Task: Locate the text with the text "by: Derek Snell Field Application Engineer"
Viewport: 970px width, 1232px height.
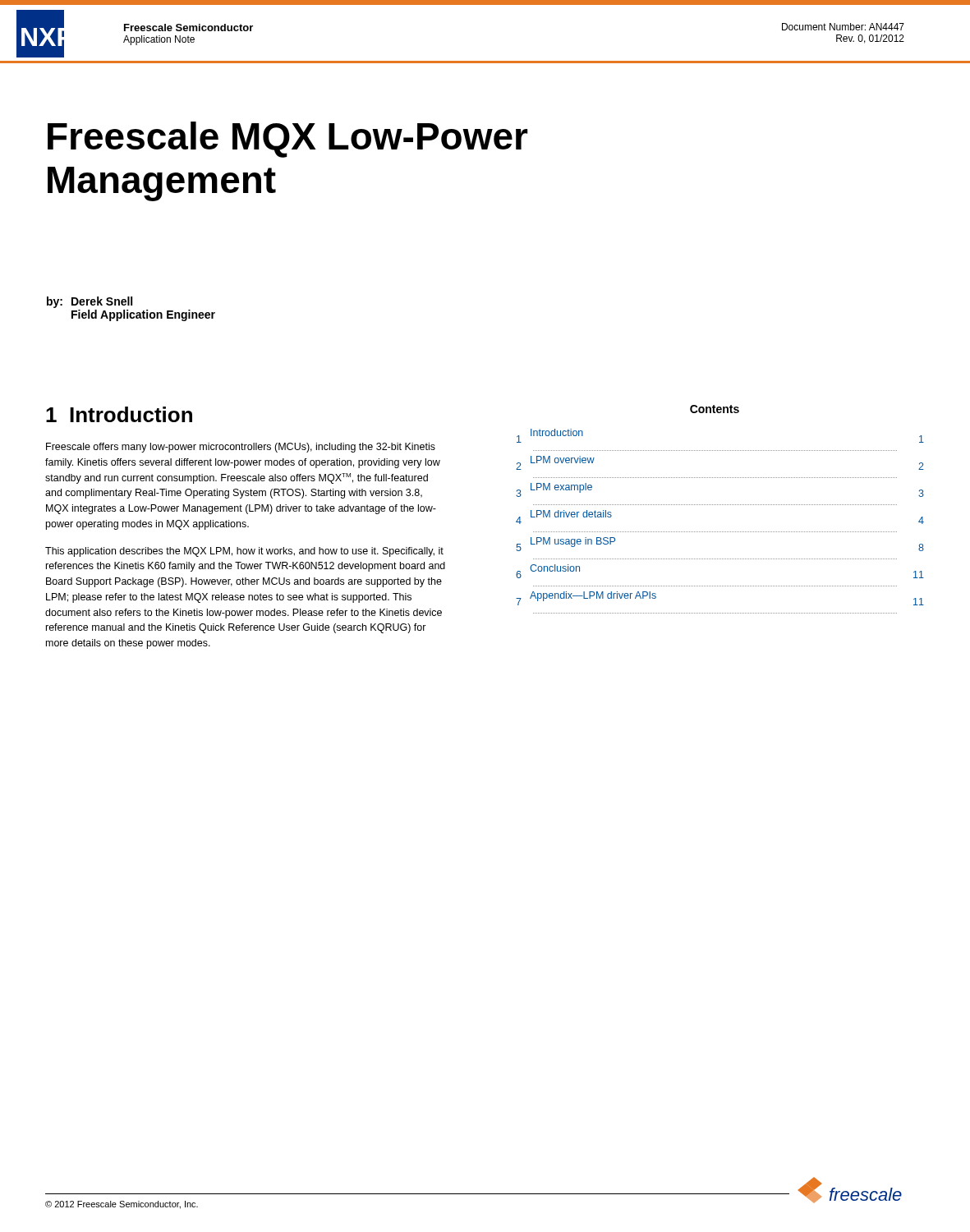Action: tap(131, 308)
